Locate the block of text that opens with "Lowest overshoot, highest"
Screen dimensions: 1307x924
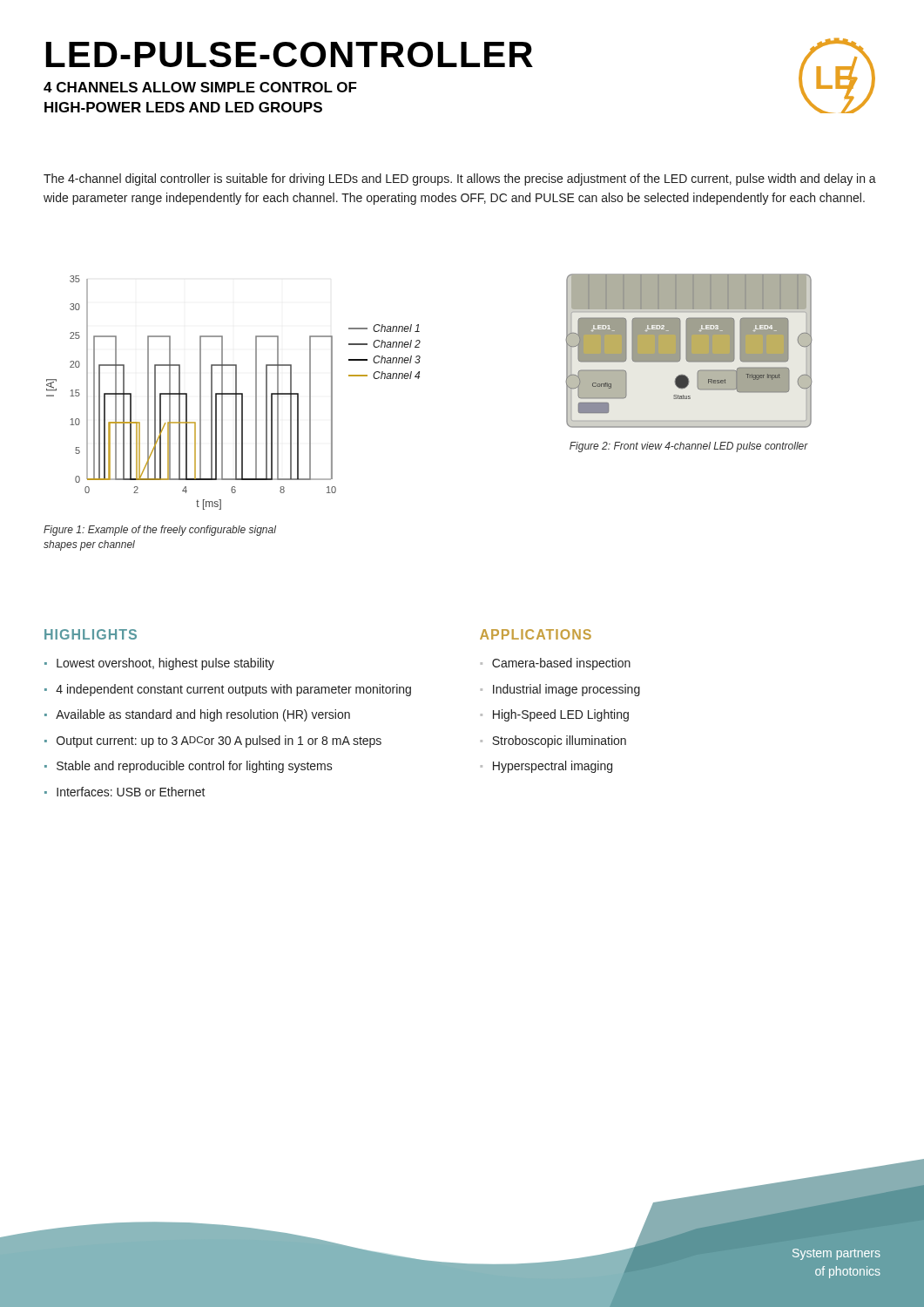tap(165, 663)
